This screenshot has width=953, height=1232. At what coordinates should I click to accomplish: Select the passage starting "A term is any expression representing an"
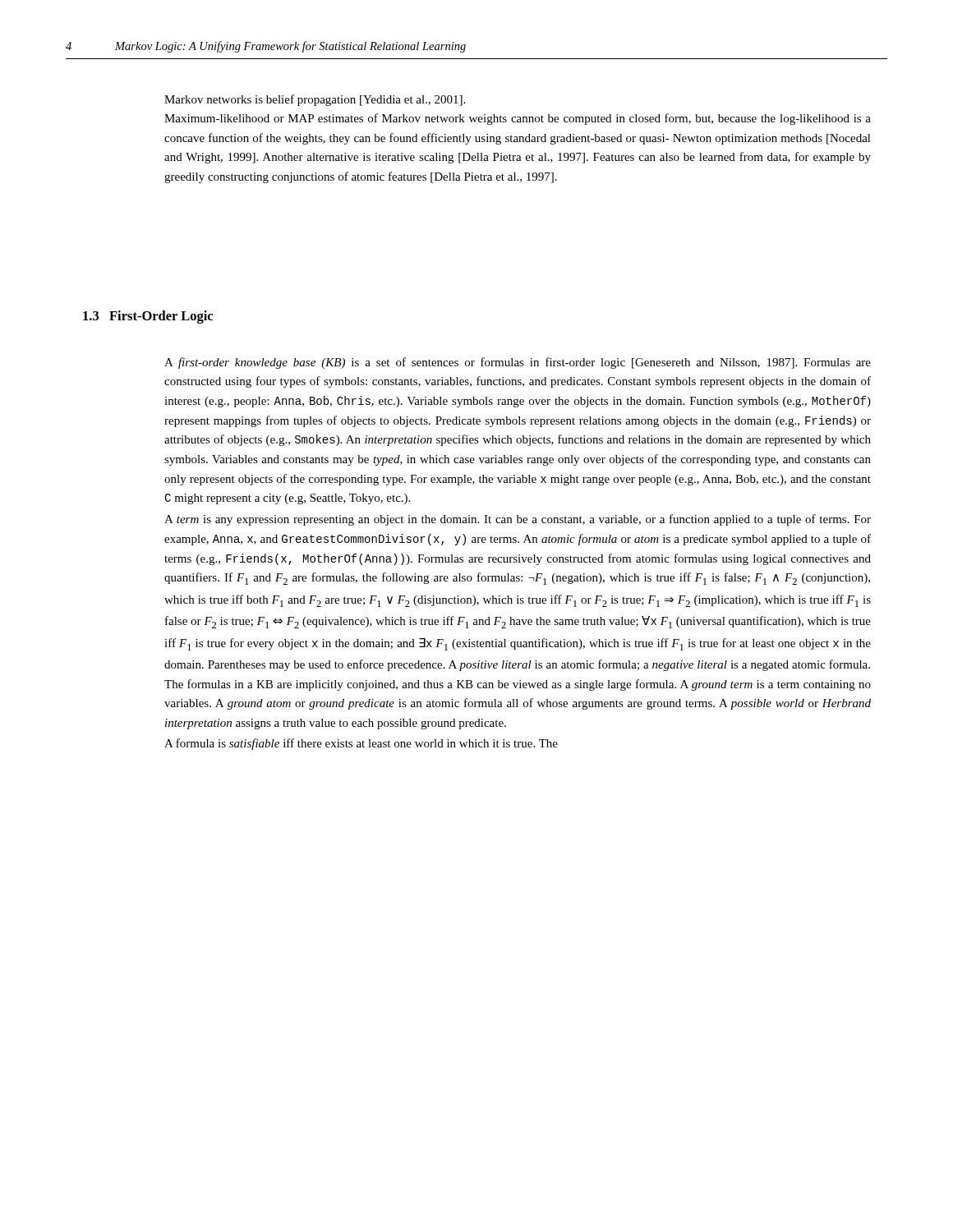tap(518, 621)
